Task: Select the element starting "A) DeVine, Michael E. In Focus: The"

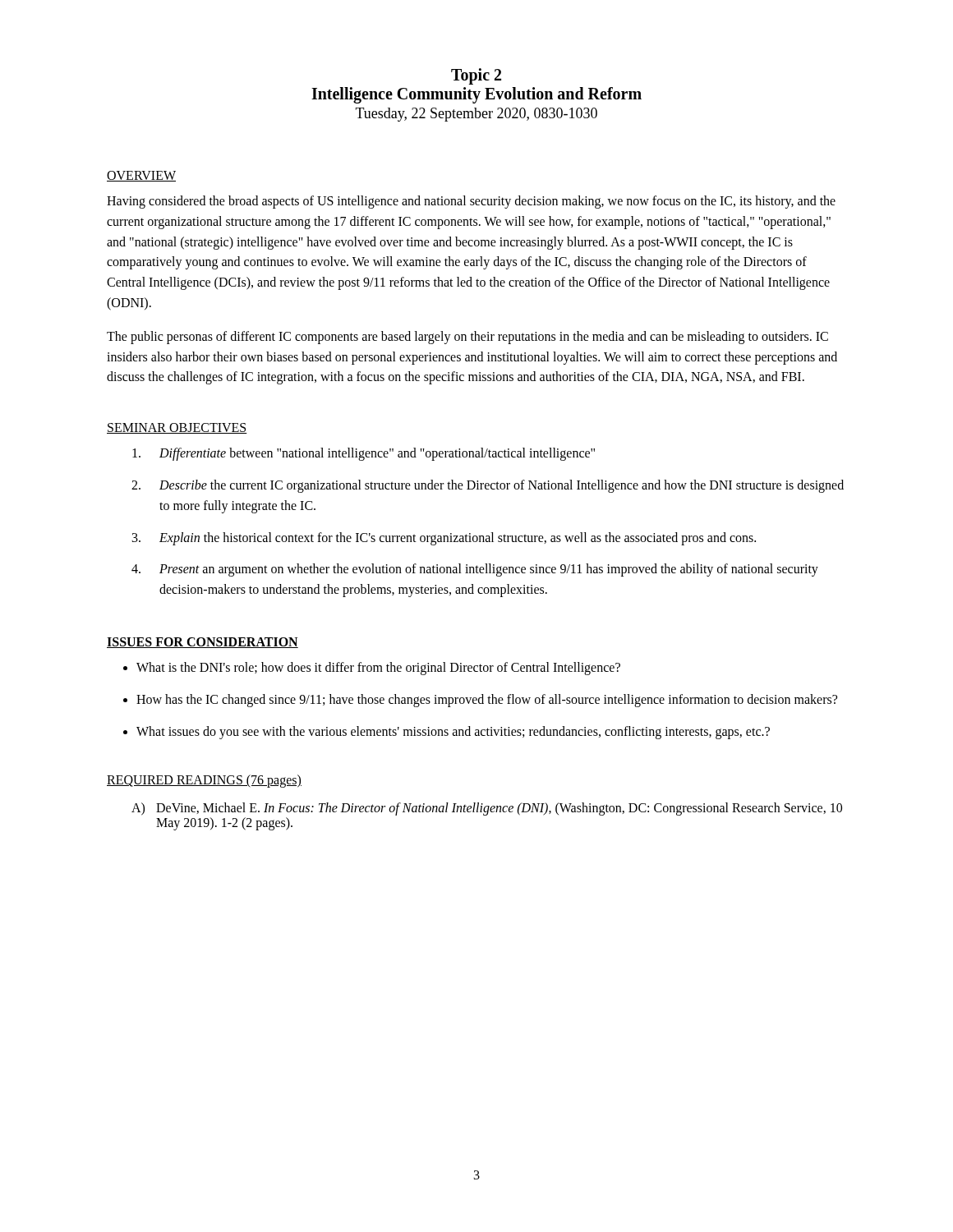Action: [x=489, y=816]
